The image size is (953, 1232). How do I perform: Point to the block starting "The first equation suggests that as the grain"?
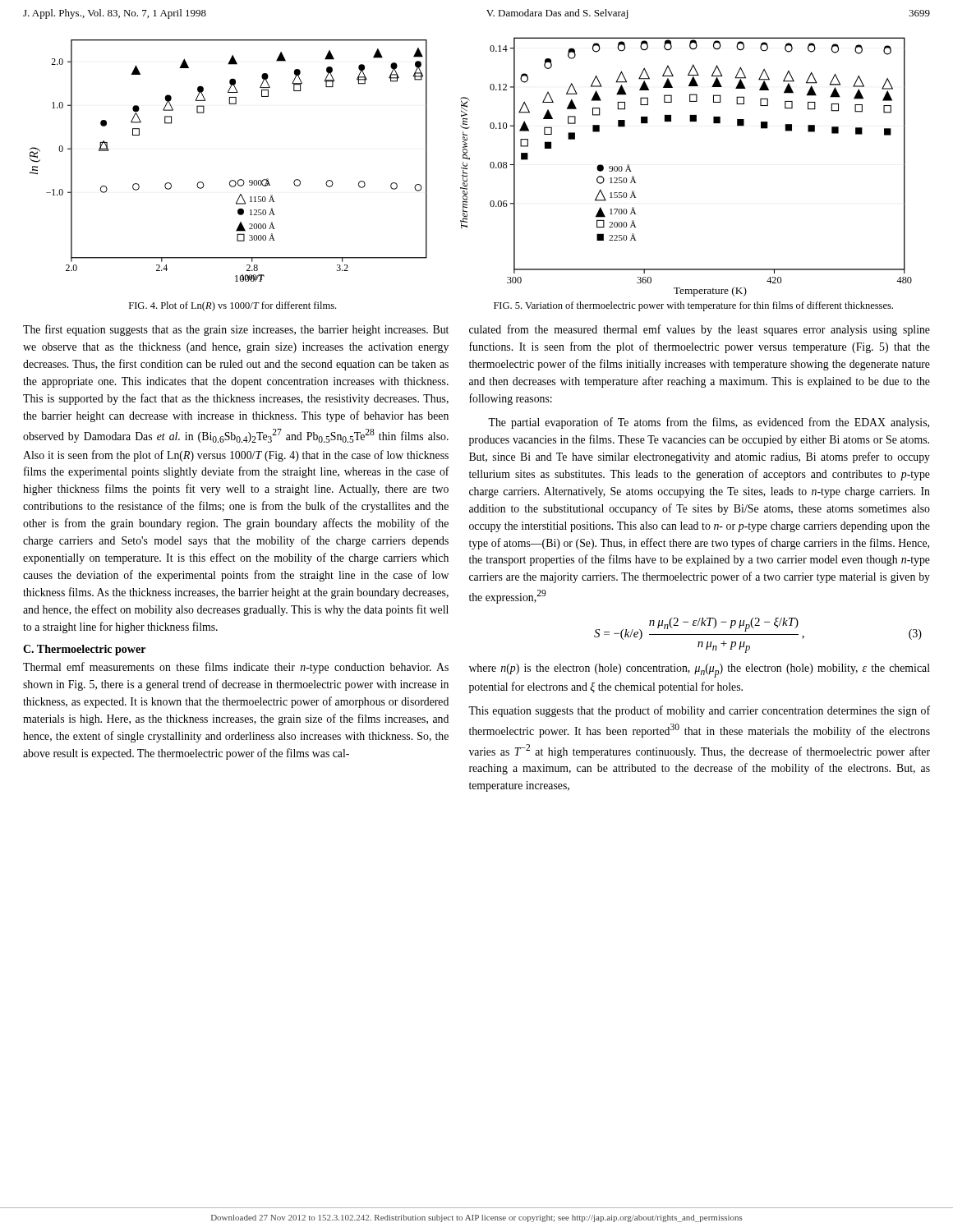tap(236, 478)
